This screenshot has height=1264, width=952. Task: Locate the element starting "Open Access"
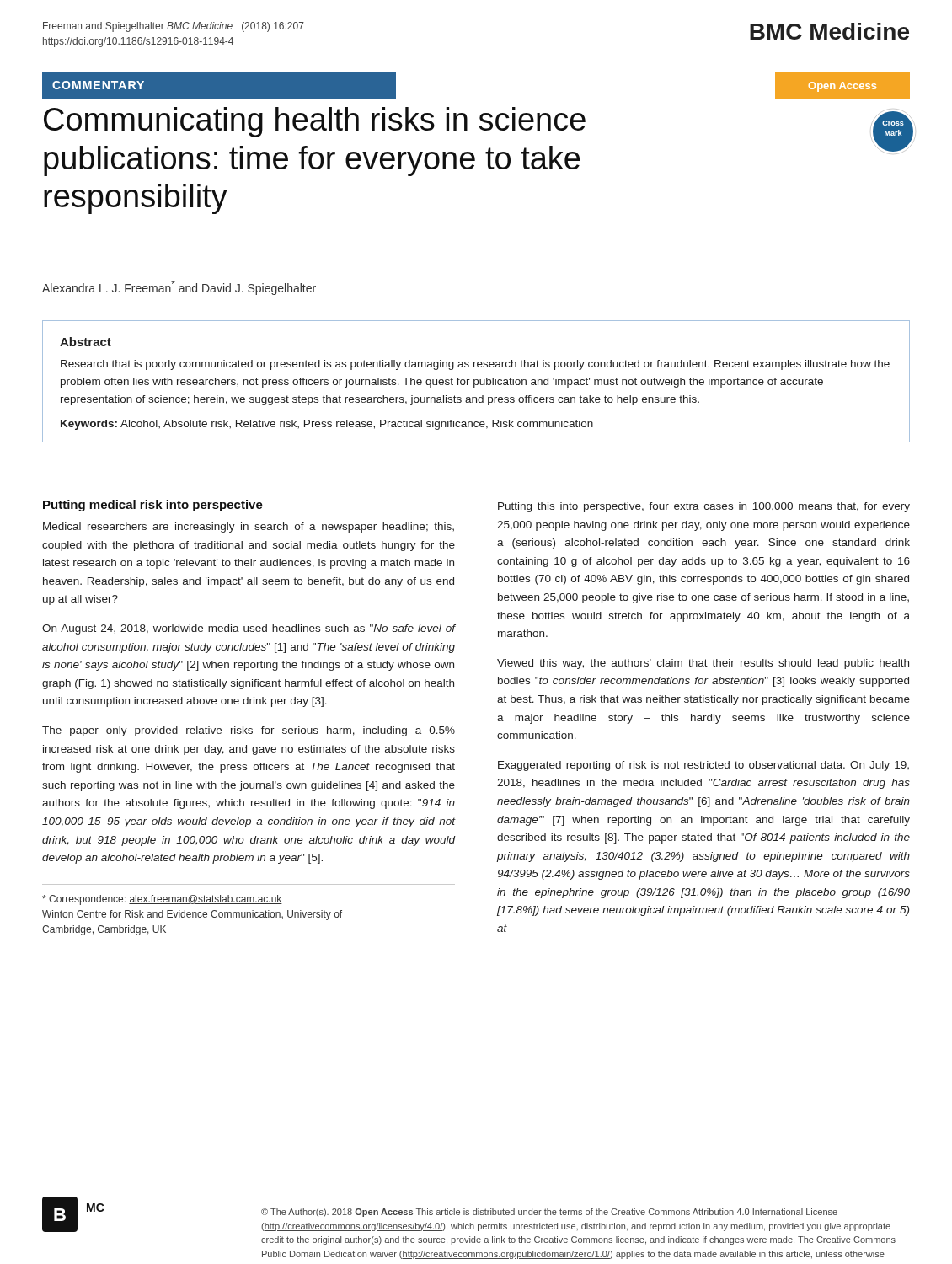[x=842, y=85]
